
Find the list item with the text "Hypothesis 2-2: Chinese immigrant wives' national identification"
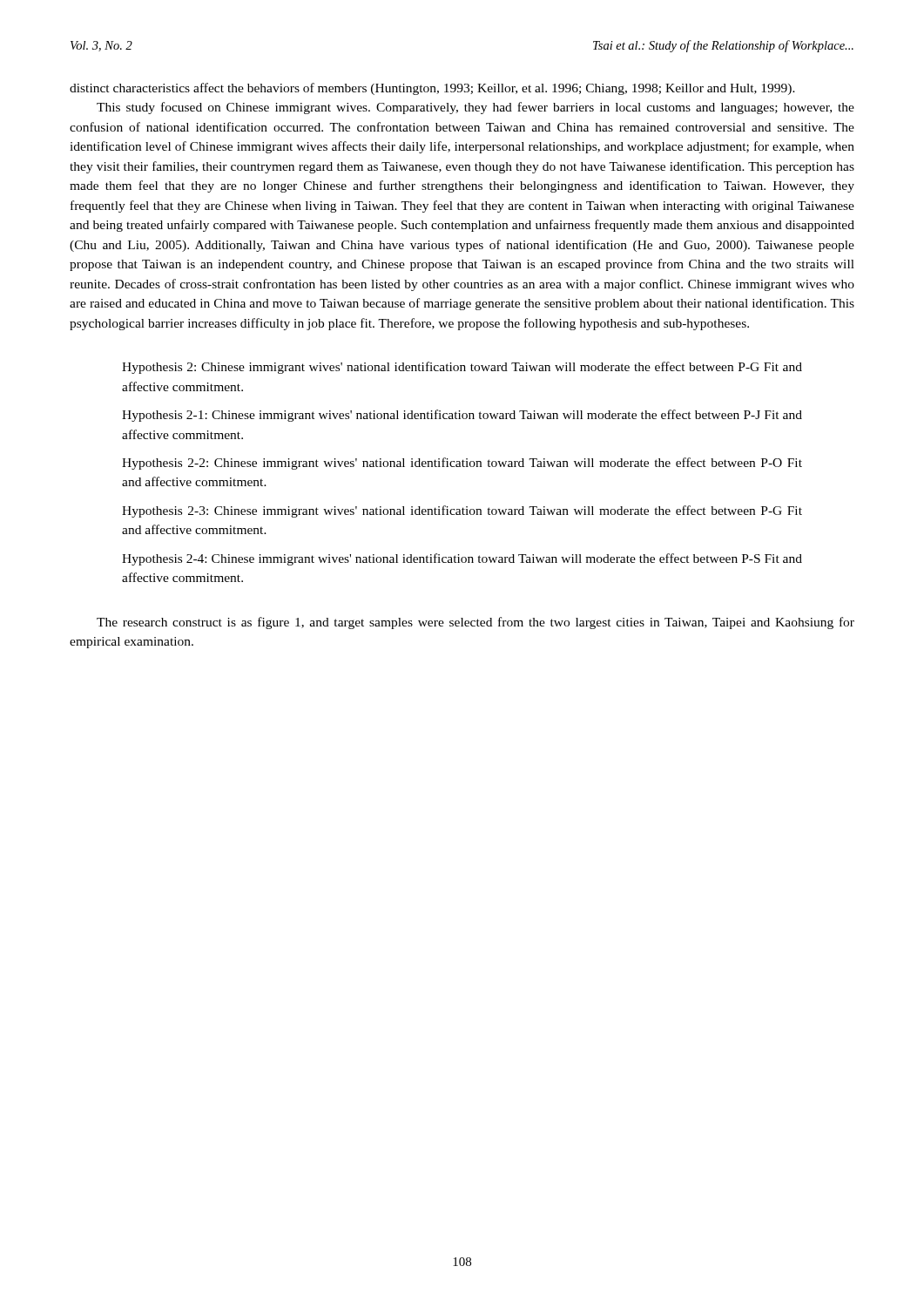(462, 472)
